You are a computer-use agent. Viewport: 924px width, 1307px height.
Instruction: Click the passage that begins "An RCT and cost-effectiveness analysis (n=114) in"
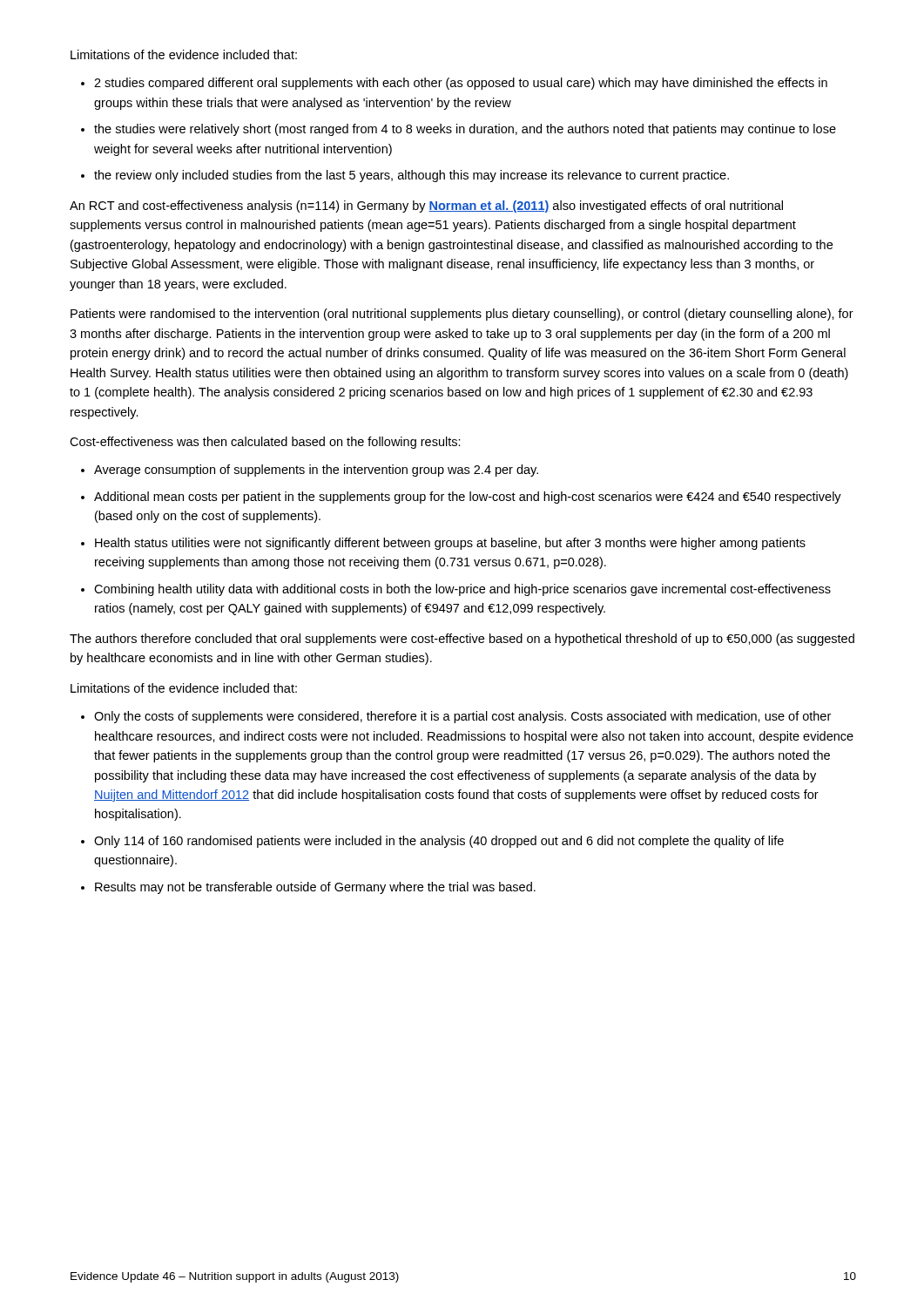click(451, 245)
